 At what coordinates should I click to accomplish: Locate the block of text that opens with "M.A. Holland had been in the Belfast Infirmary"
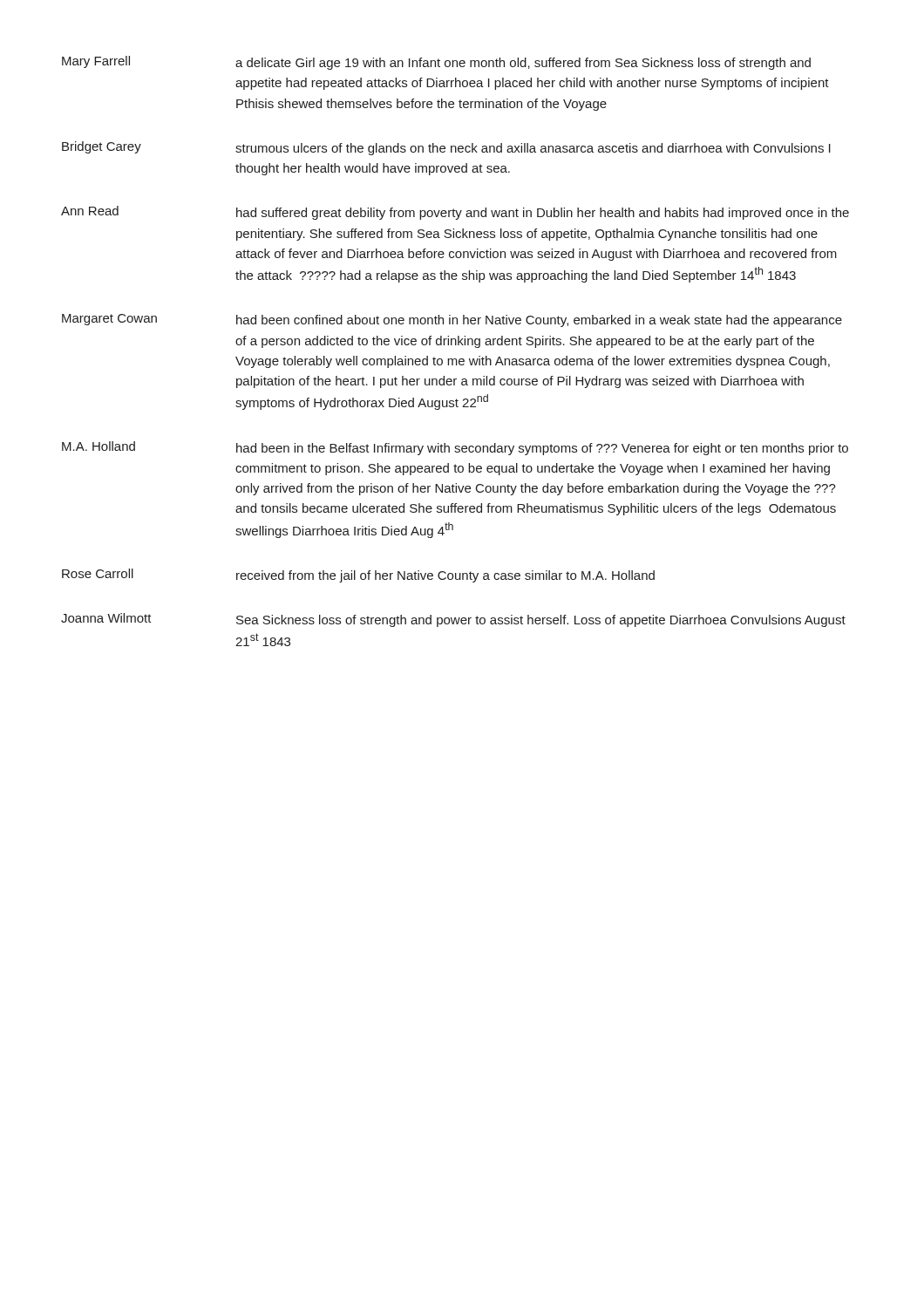(x=458, y=489)
